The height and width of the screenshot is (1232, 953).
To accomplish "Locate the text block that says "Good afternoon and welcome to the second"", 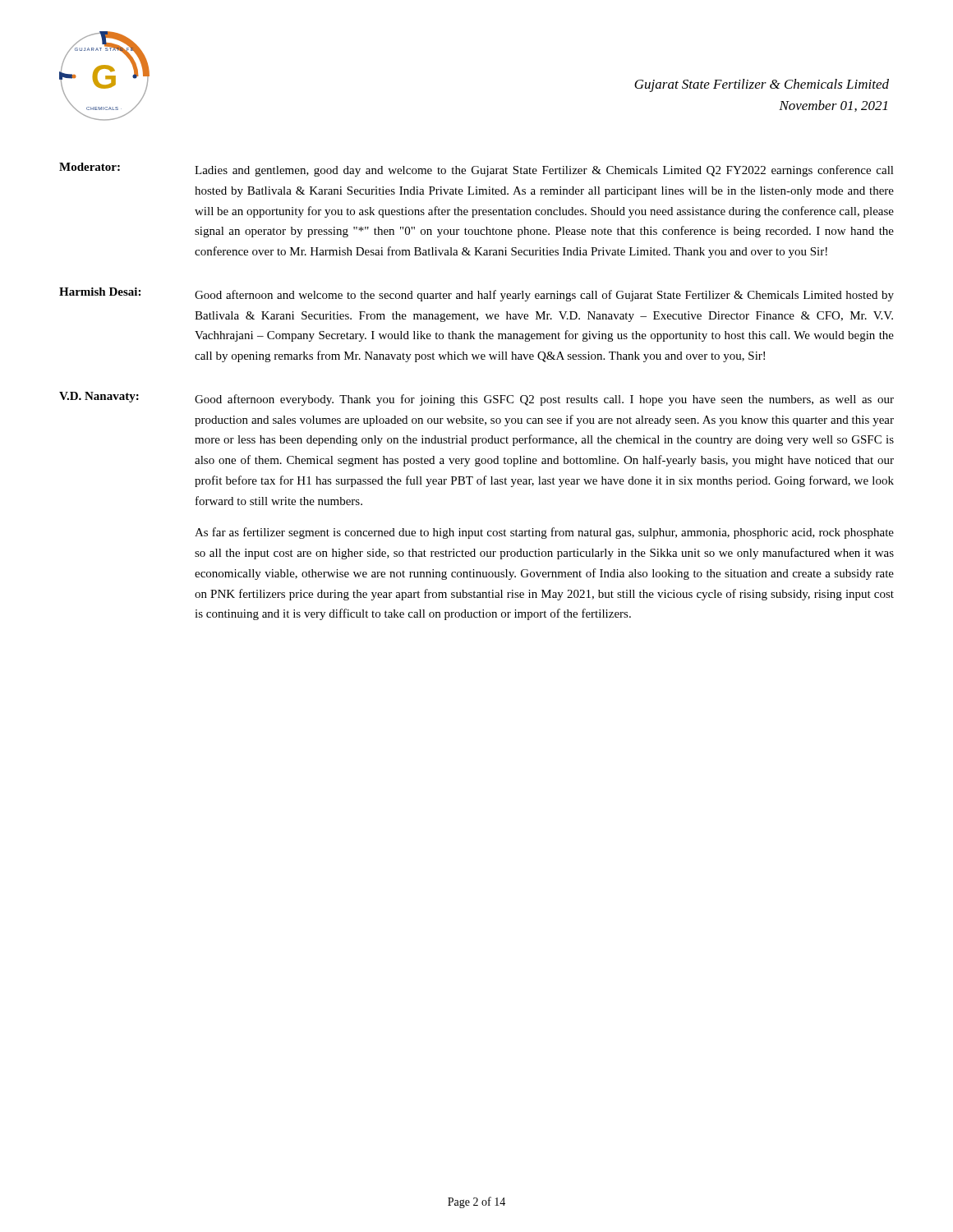I will (544, 325).
